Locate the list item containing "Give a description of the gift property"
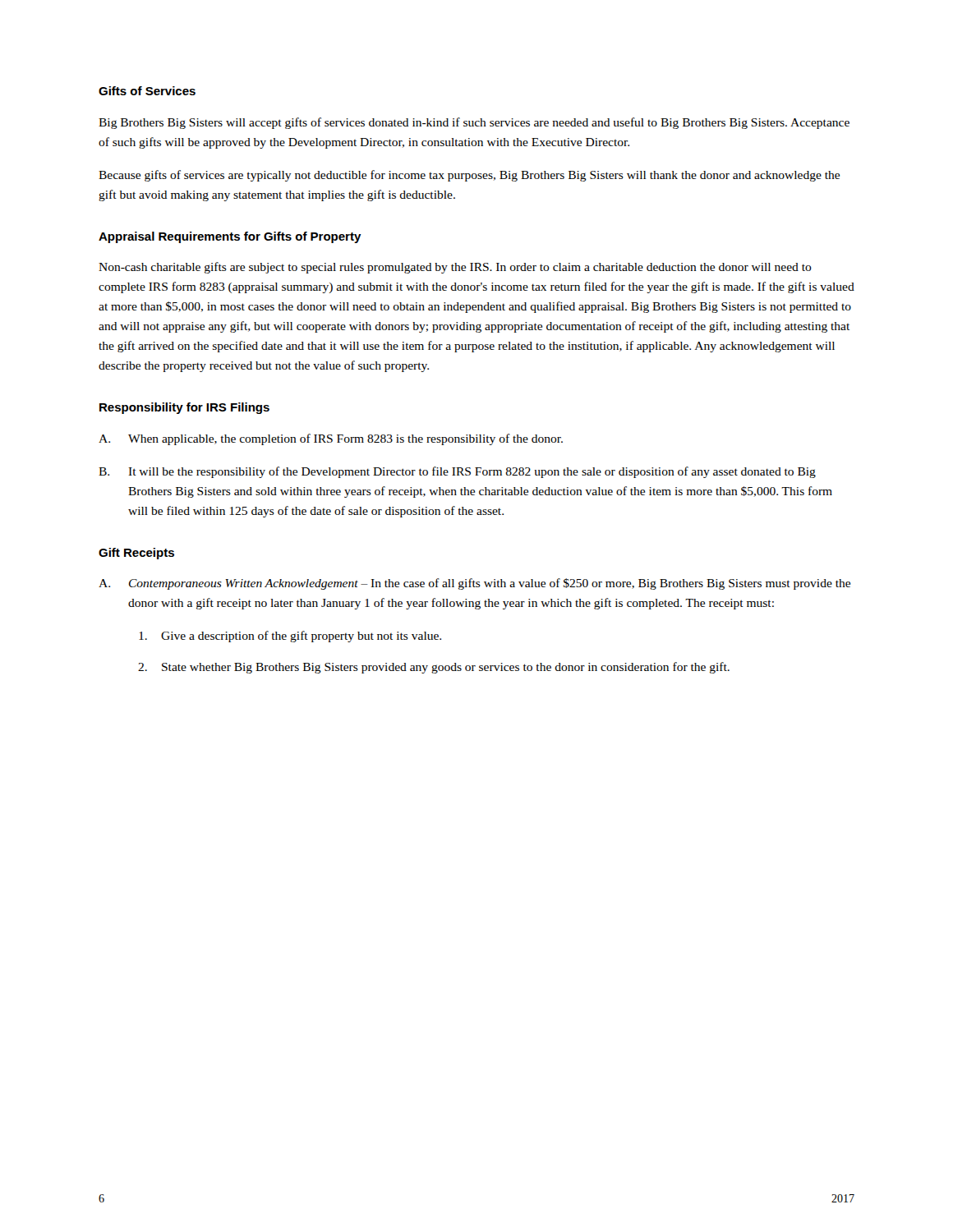Screen dimensions: 1232x953 (290, 637)
